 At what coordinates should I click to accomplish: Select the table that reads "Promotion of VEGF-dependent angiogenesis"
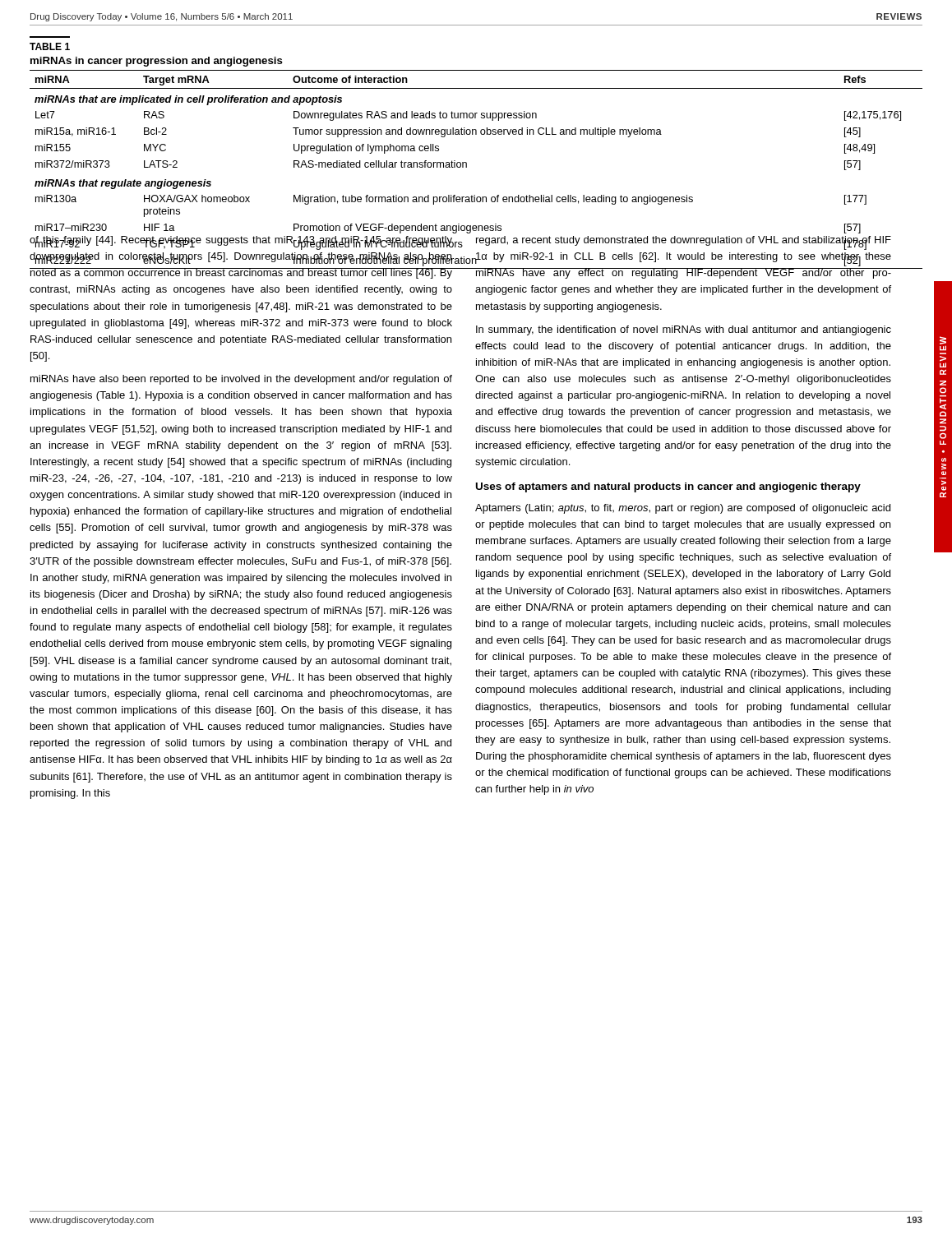pyautogui.click(x=476, y=162)
